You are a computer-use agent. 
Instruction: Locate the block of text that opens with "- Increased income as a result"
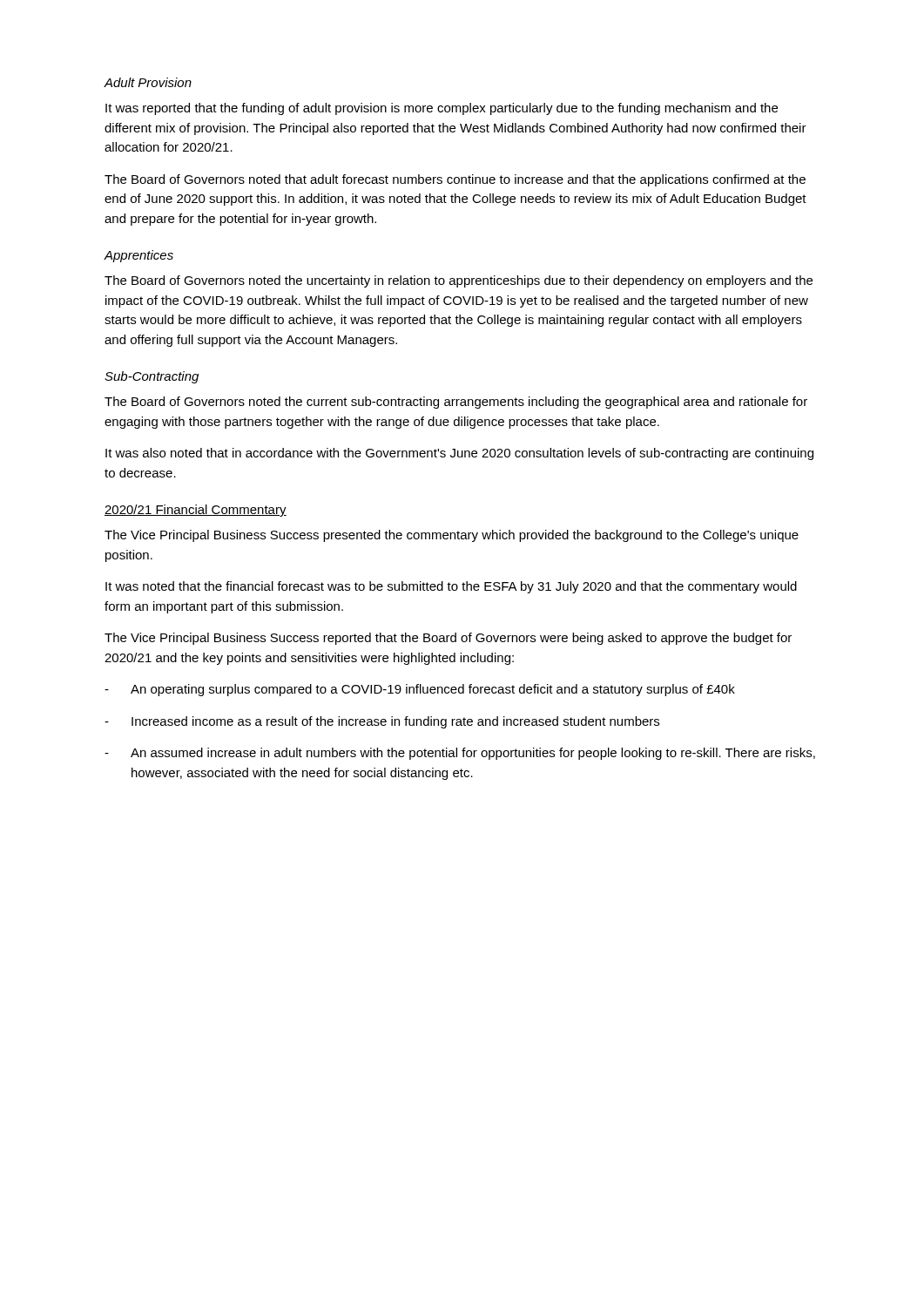click(462, 721)
